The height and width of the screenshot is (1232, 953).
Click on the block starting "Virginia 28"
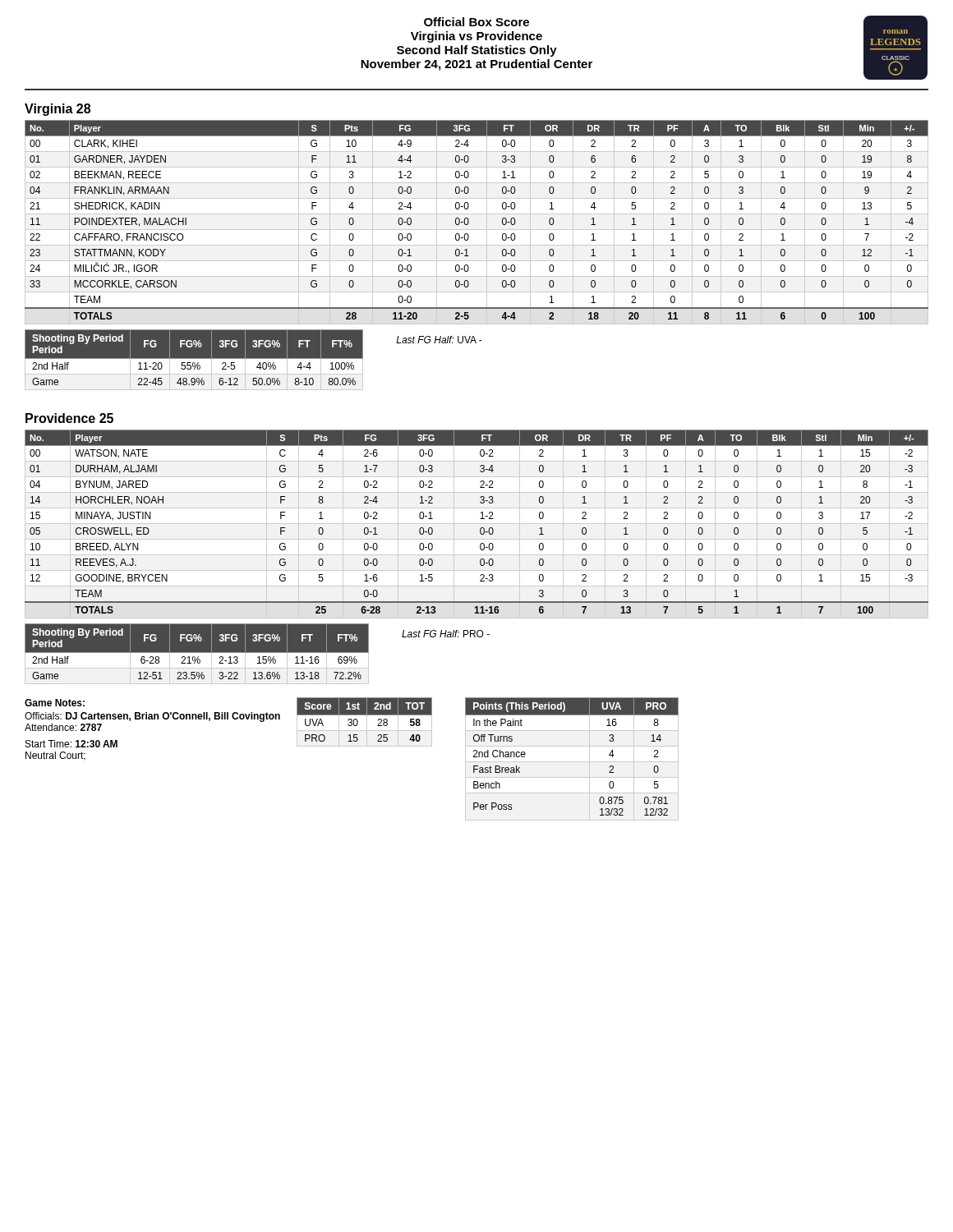[58, 109]
